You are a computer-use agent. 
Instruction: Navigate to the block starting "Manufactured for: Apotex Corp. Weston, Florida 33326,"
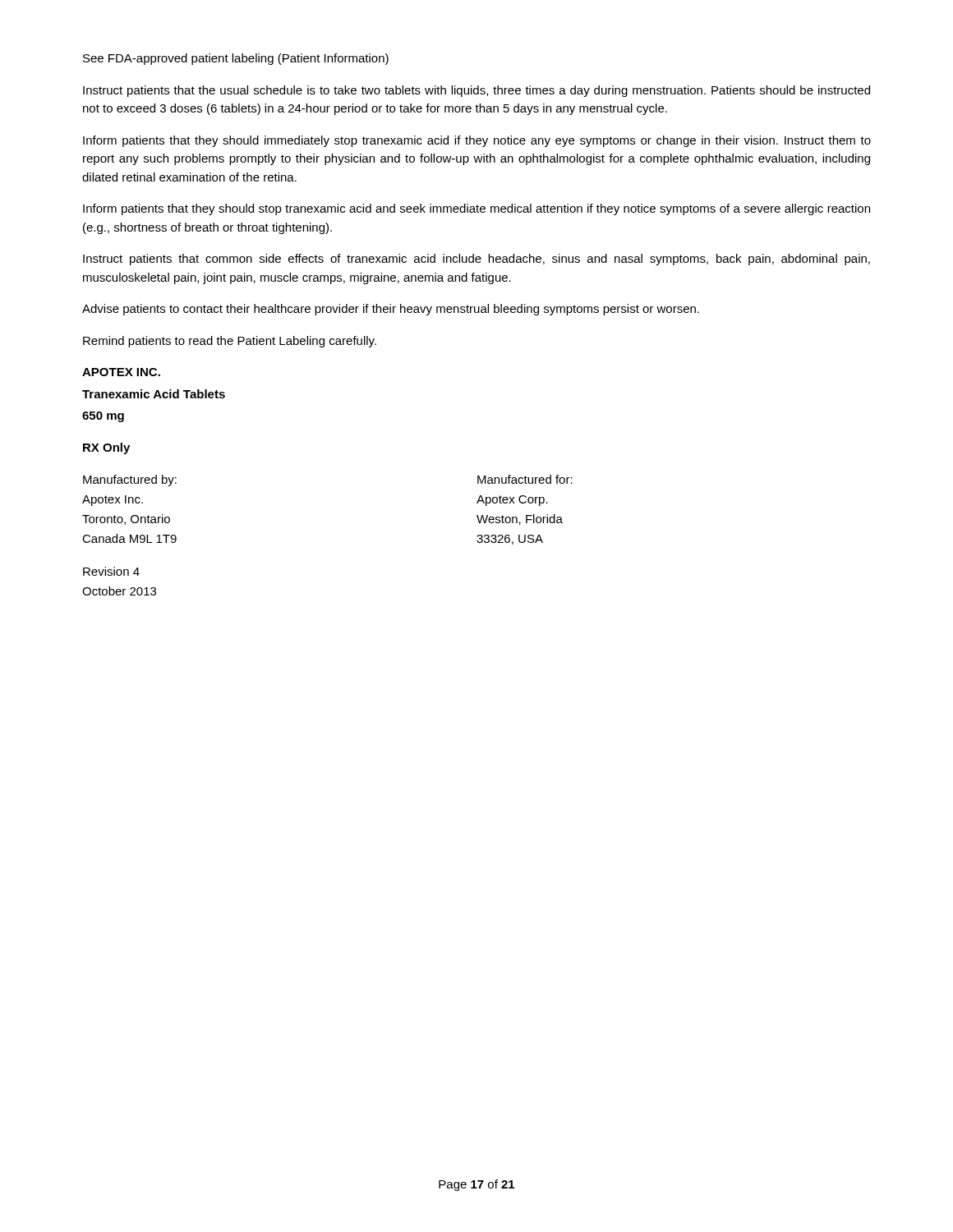pyautogui.click(x=525, y=509)
